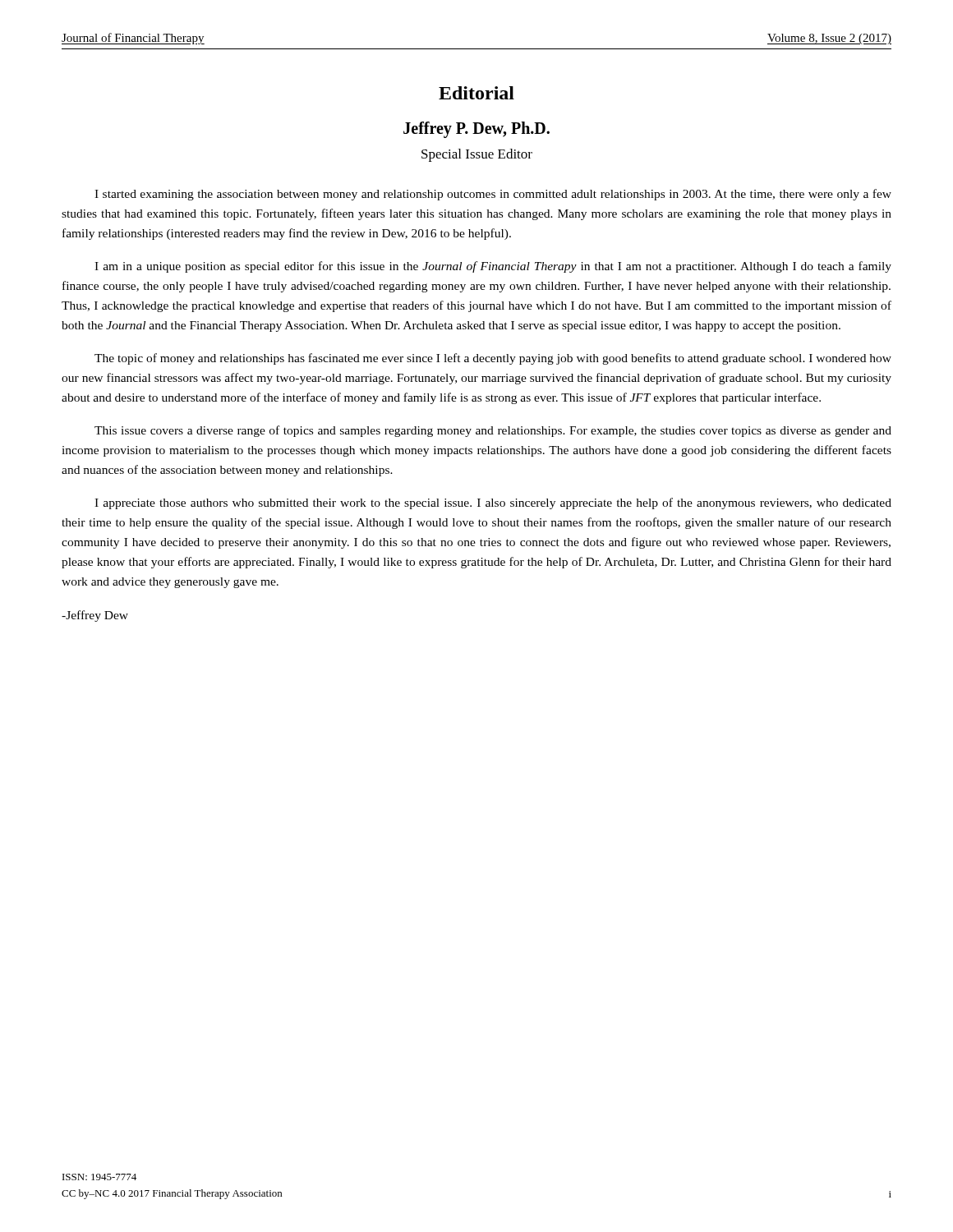Image resolution: width=953 pixels, height=1232 pixels.
Task: Find the block on this page that starts "I appreciate those authors who"
Action: [x=476, y=542]
